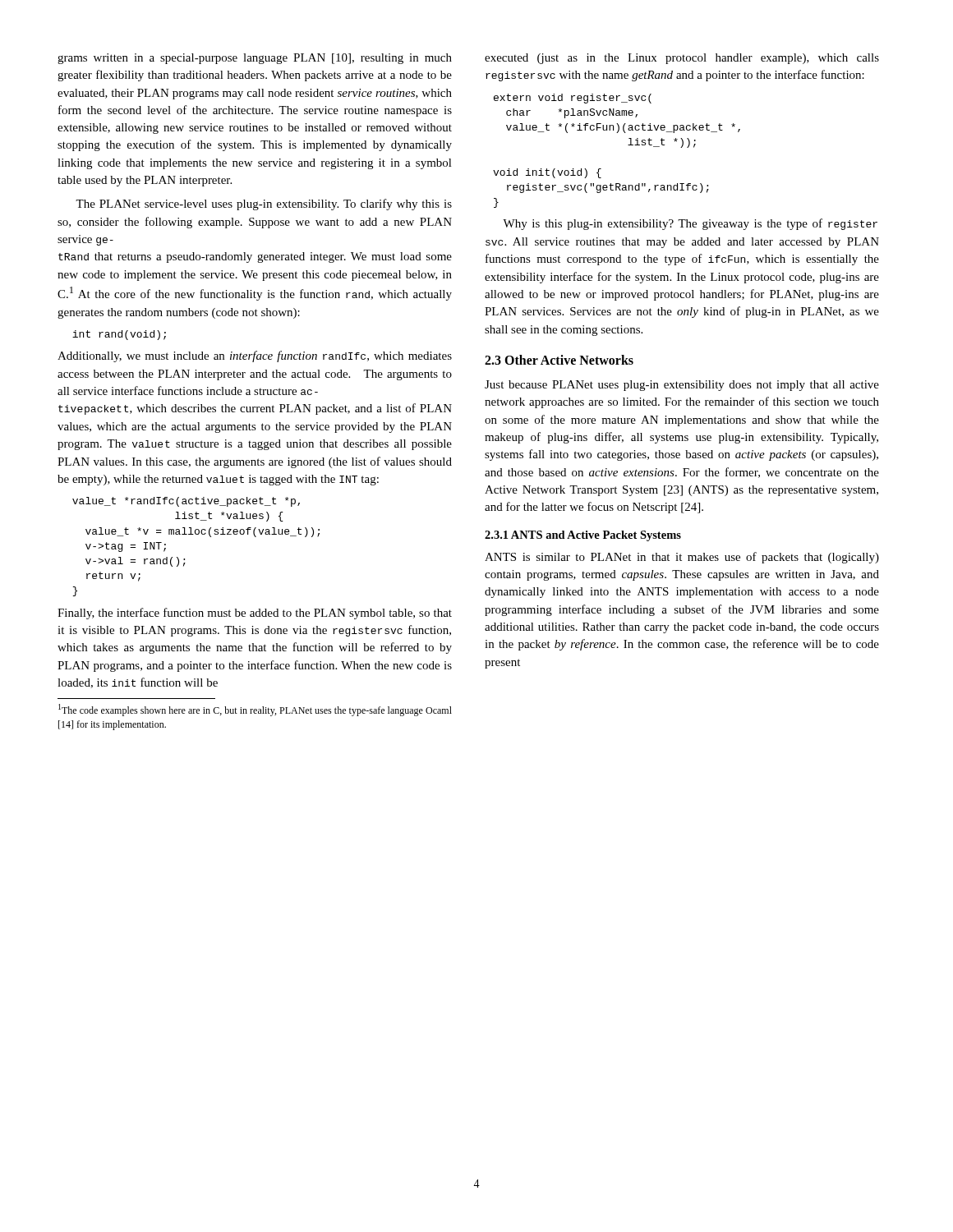Click on the element starting "ANTS is similar to PLANet"

pos(682,610)
